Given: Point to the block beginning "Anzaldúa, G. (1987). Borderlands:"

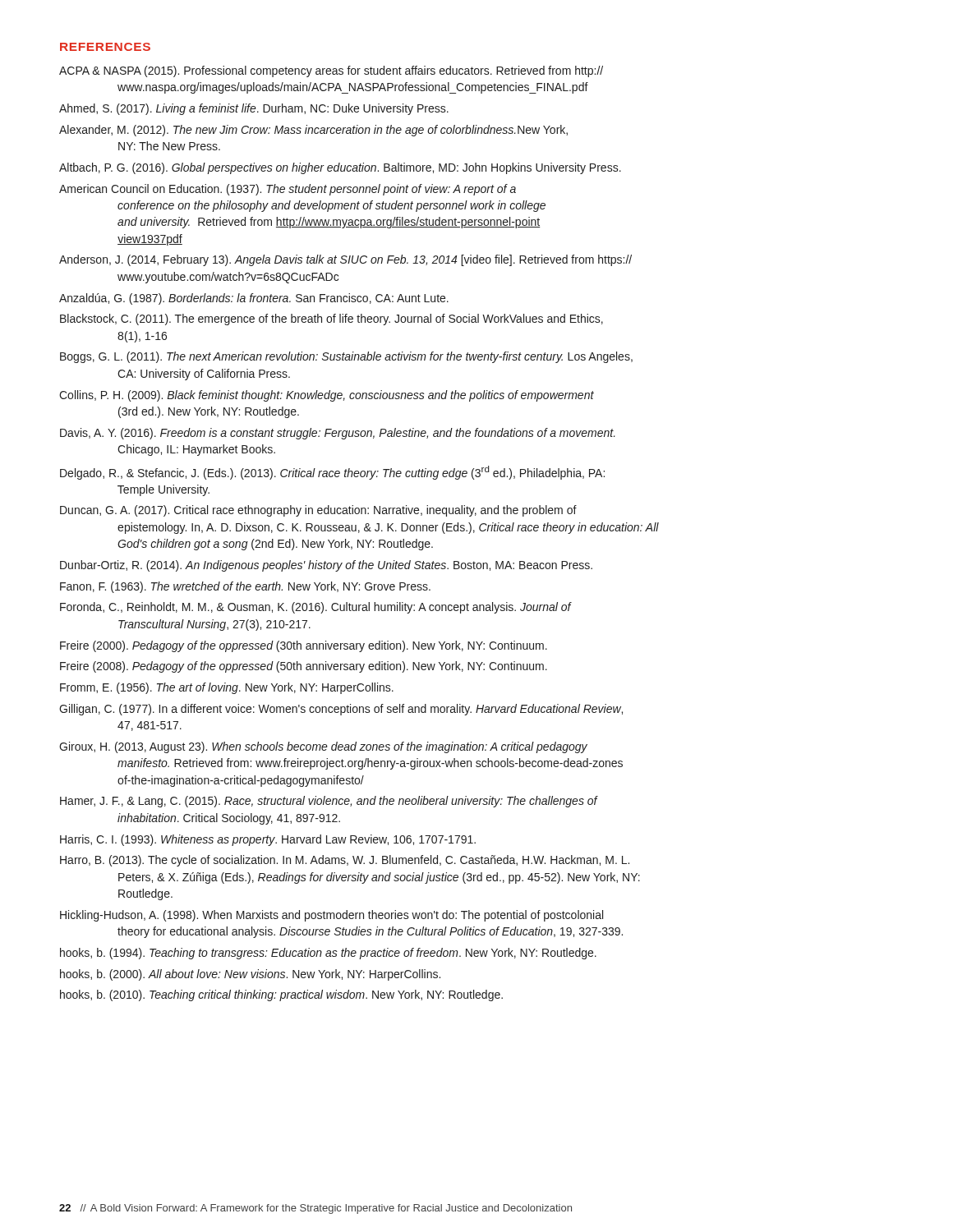Looking at the screenshot, I should [x=254, y=298].
